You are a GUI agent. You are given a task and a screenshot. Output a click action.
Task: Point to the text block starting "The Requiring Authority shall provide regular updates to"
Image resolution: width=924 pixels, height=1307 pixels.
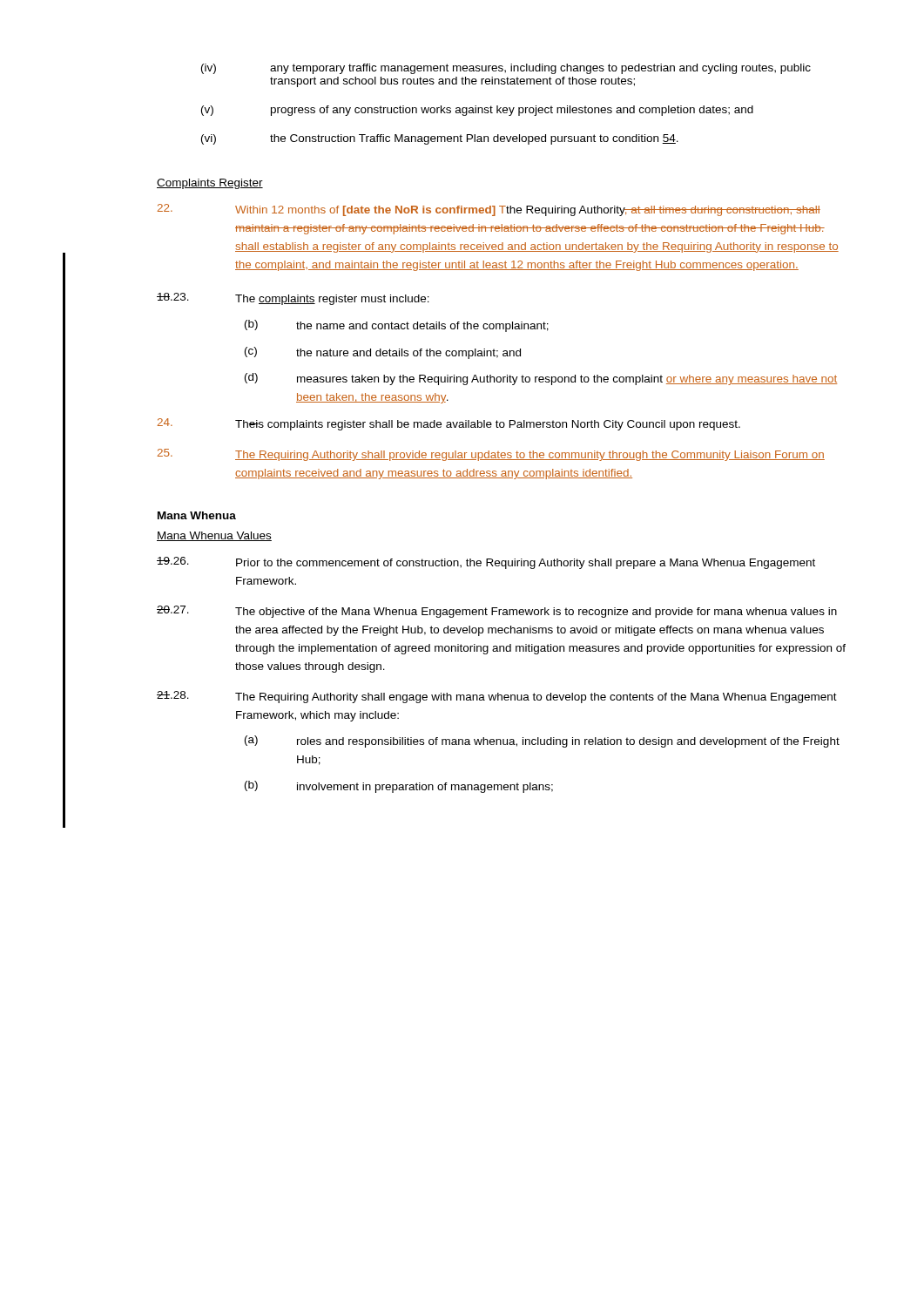click(x=501, y=465)
